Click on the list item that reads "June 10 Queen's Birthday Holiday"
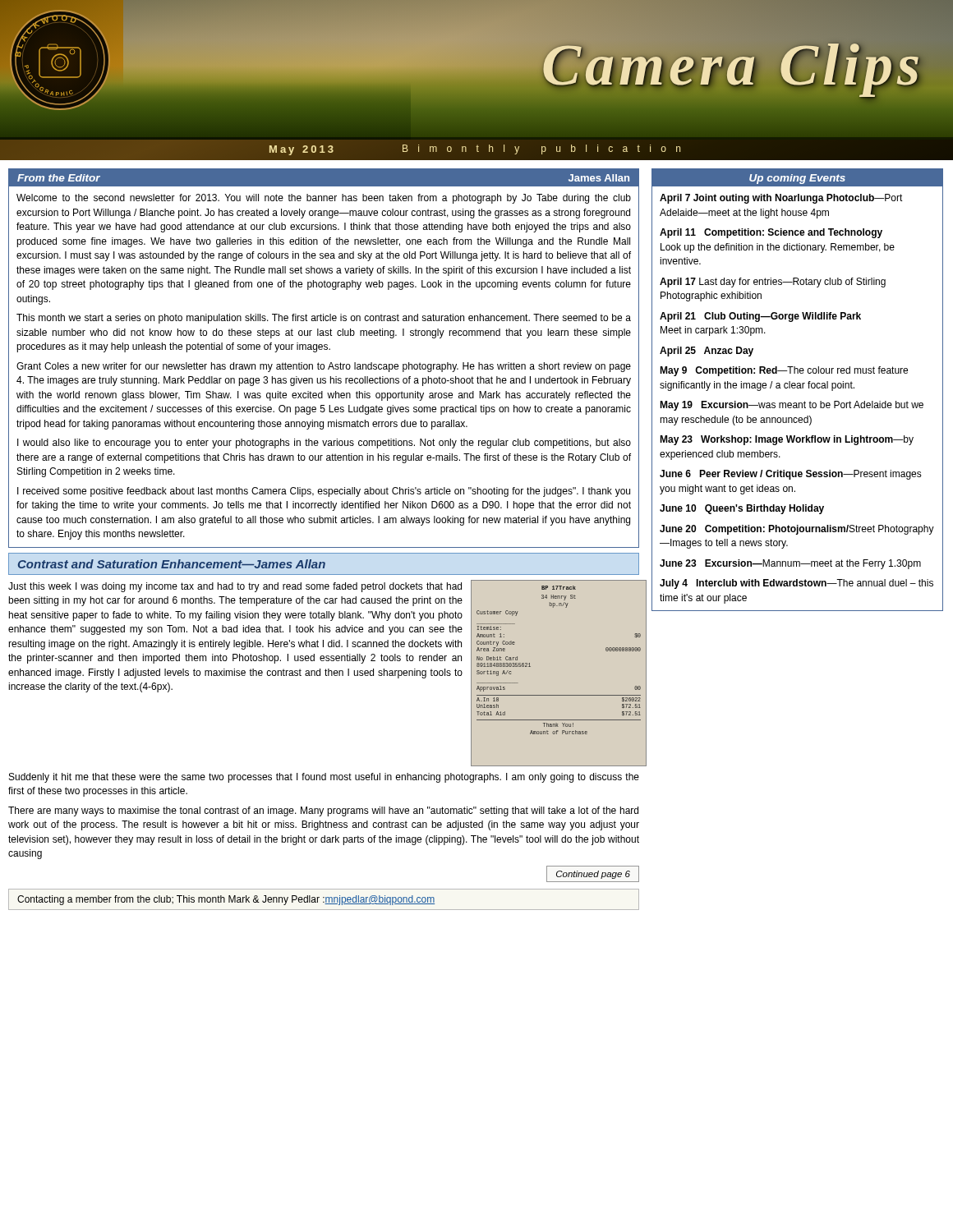 [x=742, y=509]
